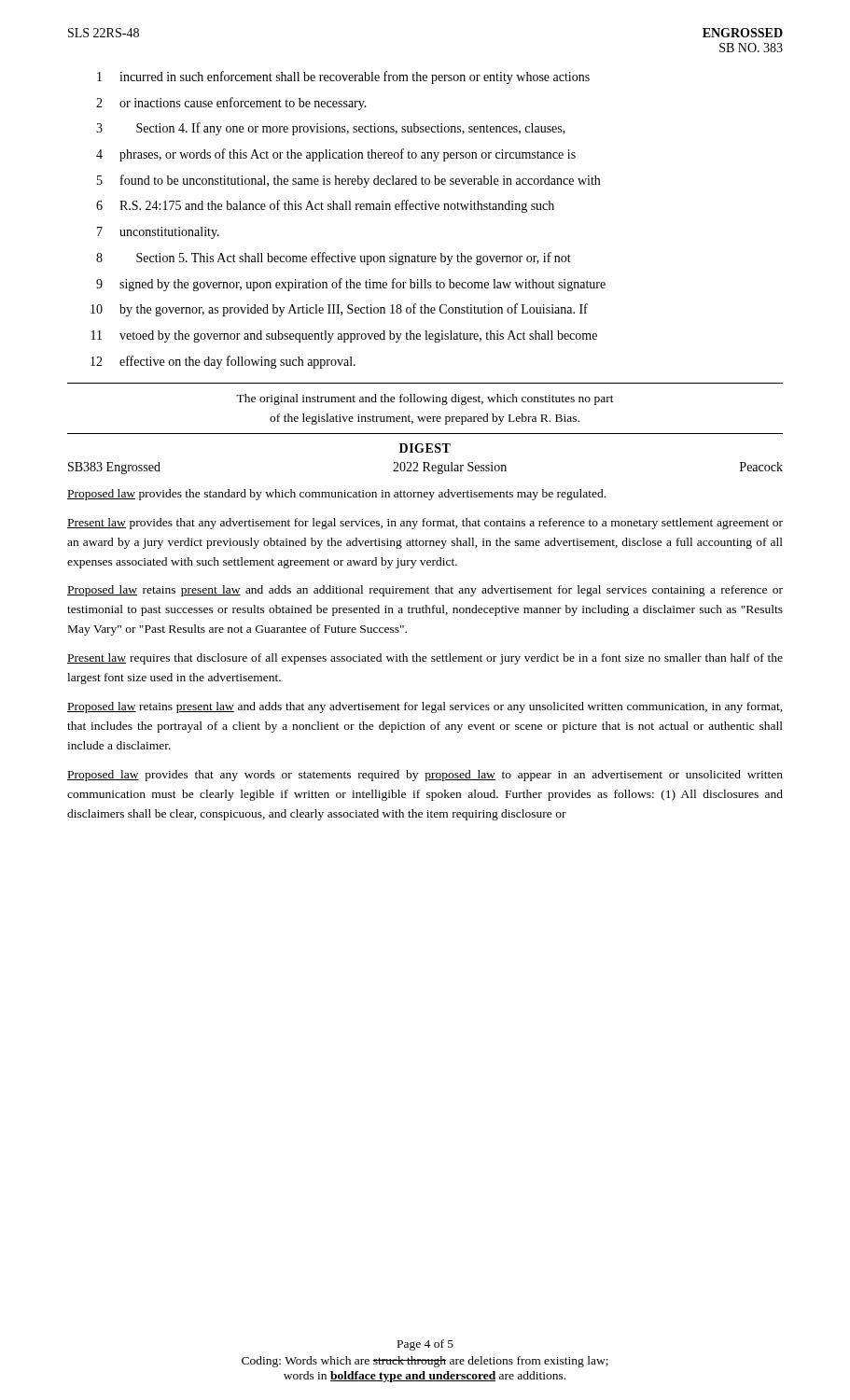
Task: Click on the text starting "SB383 Engrossed 2022 Regular Session Peacock"
Action: (x=425, y=467)
